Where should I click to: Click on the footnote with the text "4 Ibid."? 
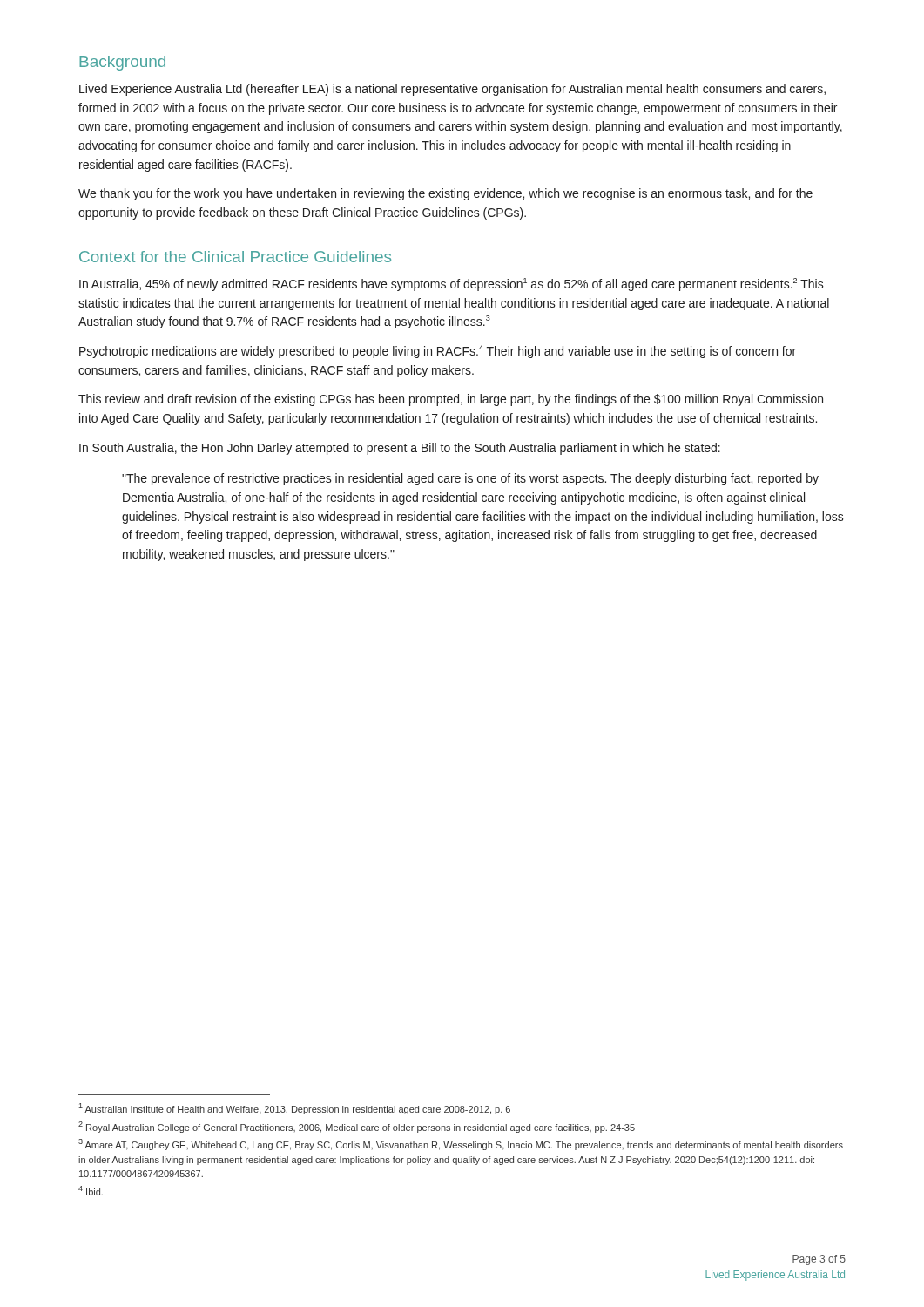tap(91, 1191)
